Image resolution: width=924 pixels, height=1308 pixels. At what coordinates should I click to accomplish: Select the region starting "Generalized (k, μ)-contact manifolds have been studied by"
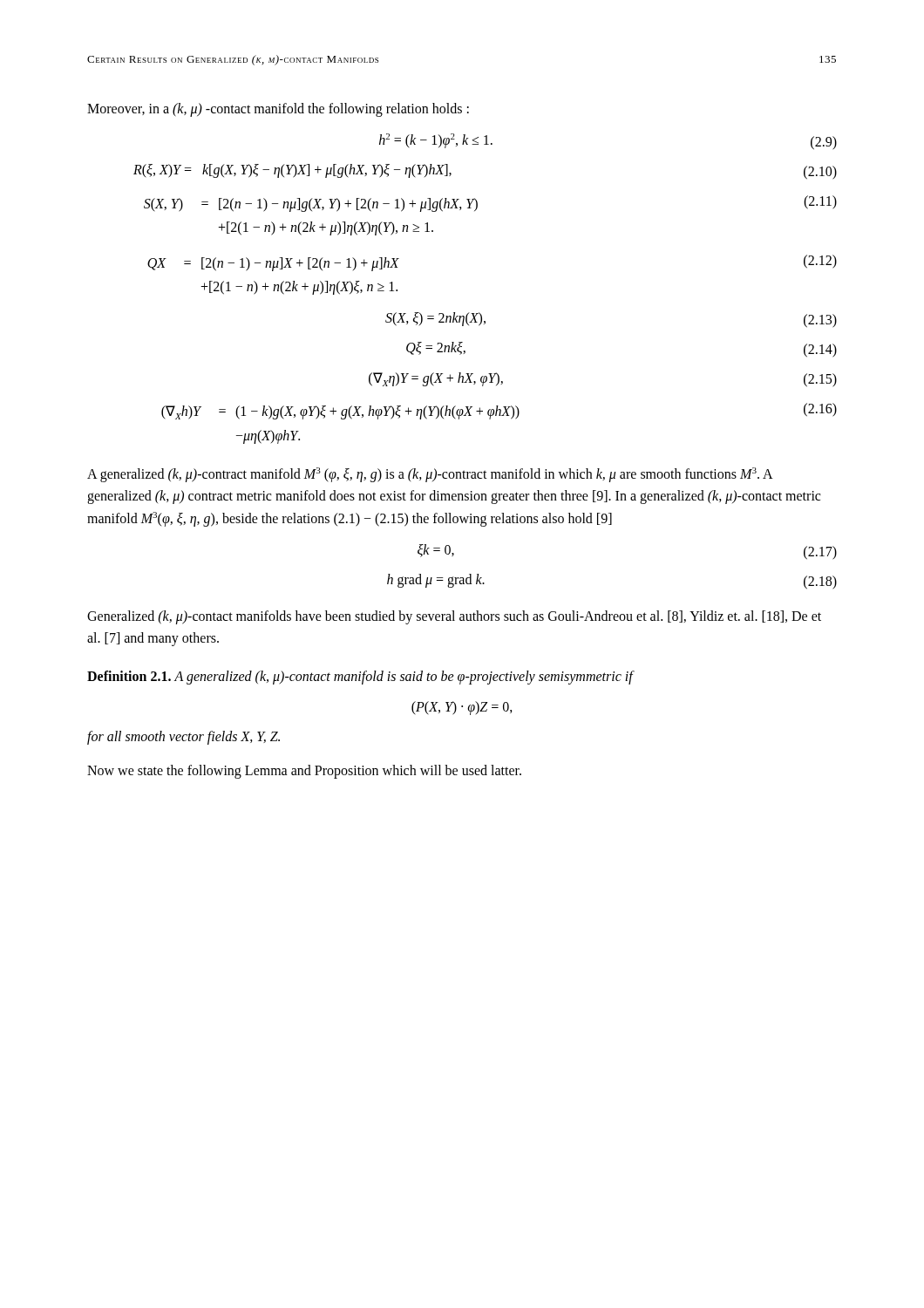click(454, 627)
